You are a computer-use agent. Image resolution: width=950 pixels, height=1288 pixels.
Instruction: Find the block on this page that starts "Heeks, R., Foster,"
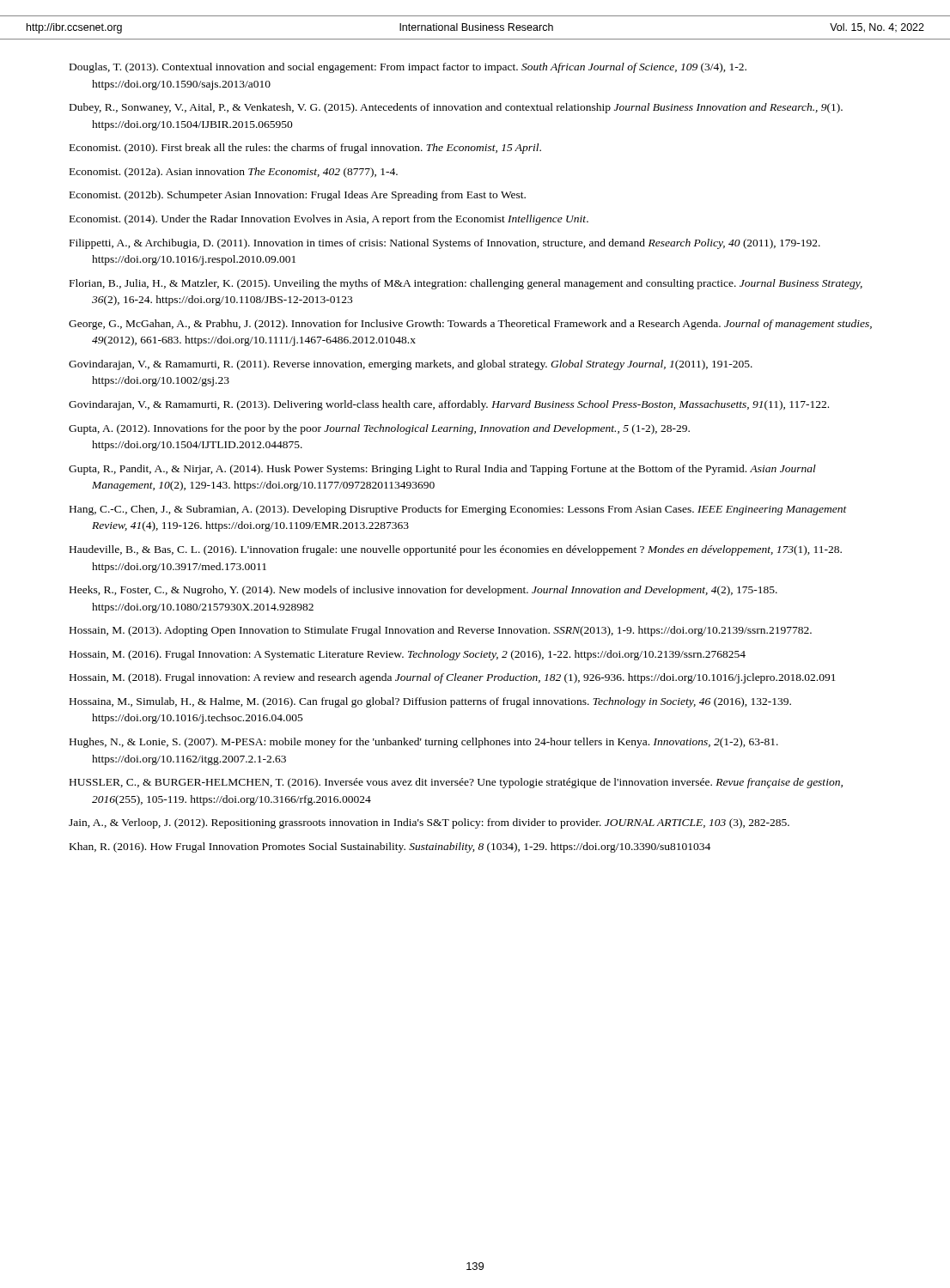[423, 598]
